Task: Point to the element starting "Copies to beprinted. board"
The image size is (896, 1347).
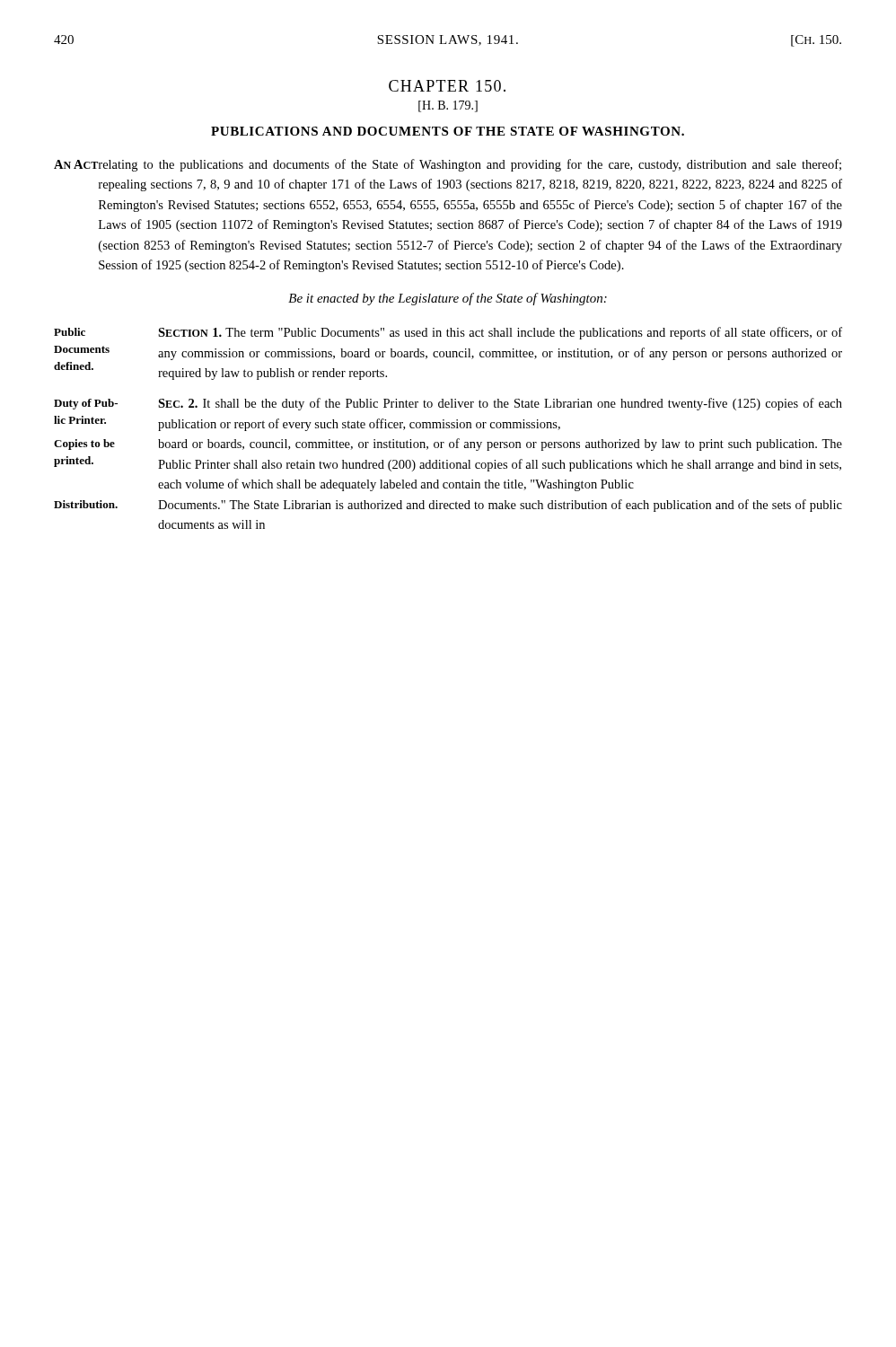Action: tap(448, 464)
